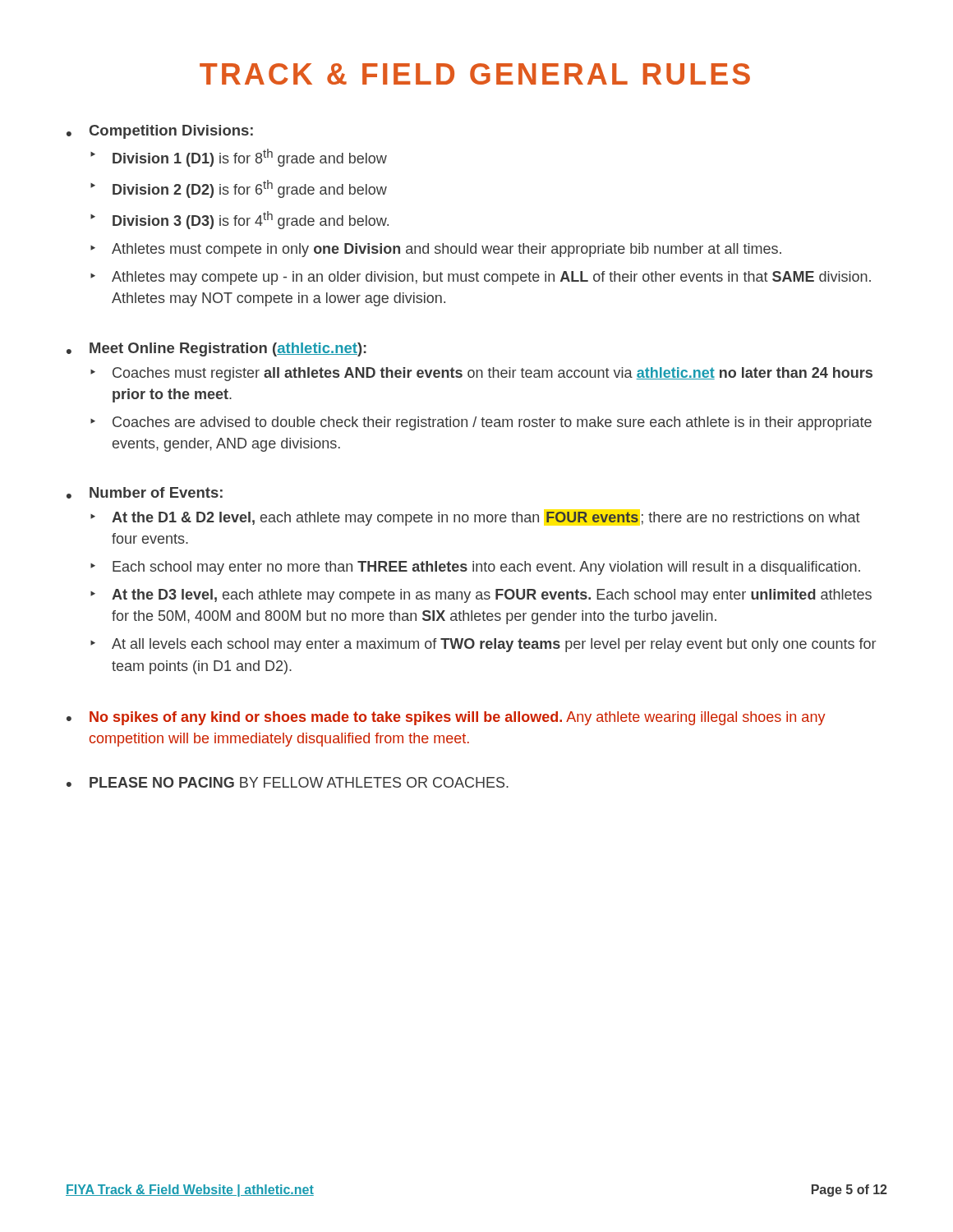Select the region starting "• PLEASE NO PACING BY FELLOW"
953x1232 pixels.
[x=288, y=783]
